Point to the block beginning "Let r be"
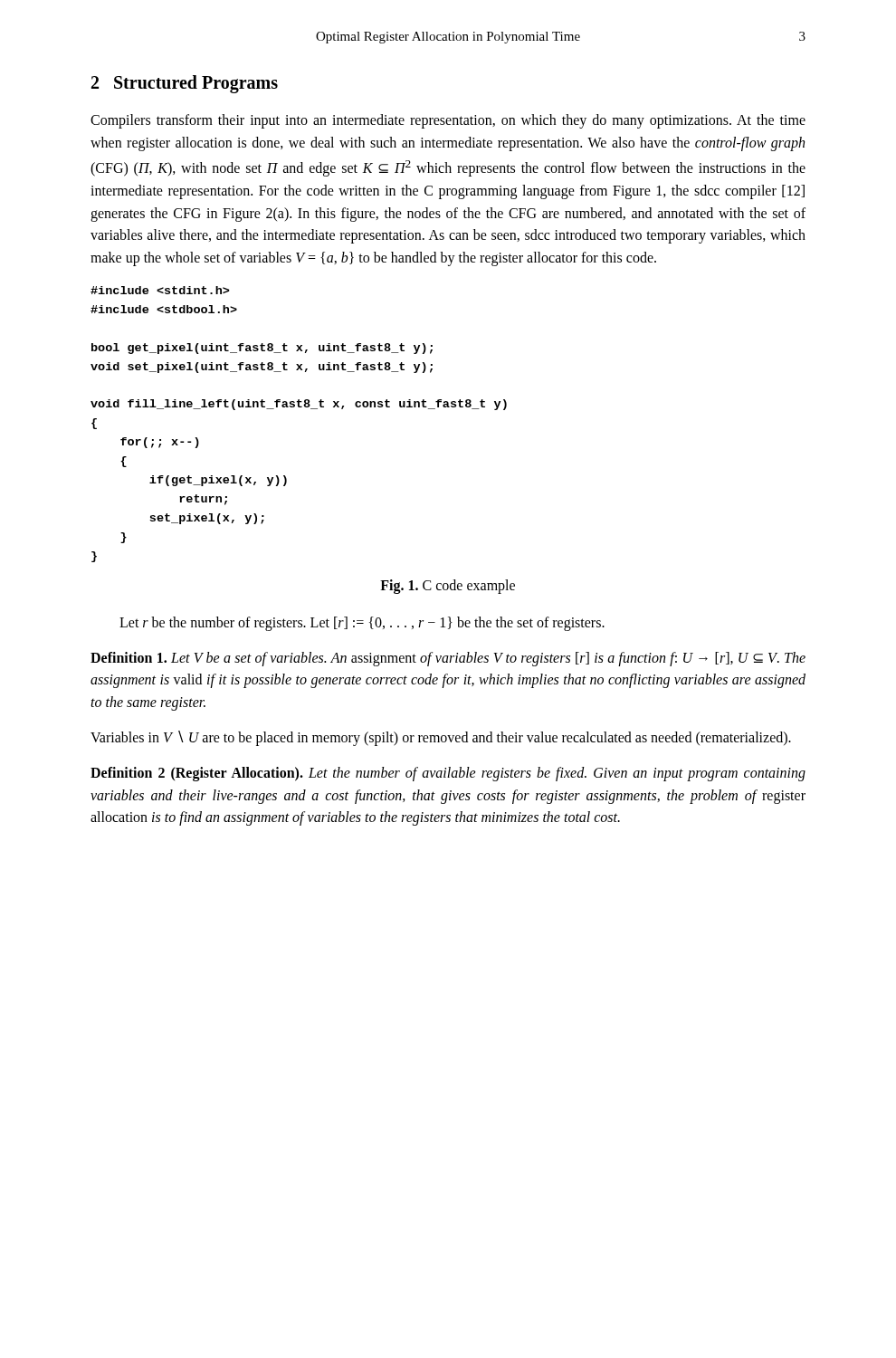The width and height of the screenshot is (896, 1358). tap(362, 622)
